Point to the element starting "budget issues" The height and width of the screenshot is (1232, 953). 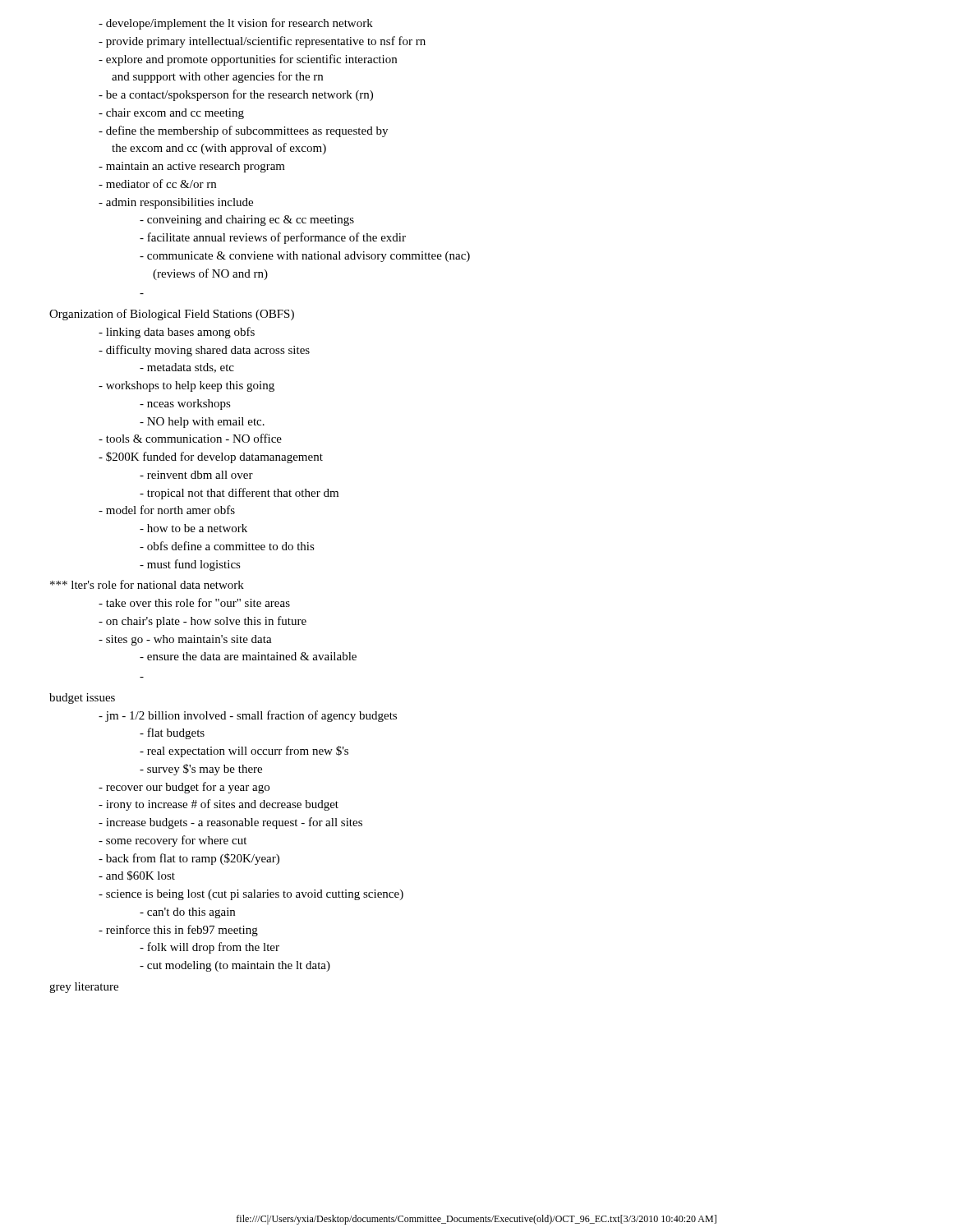(82, 697)
